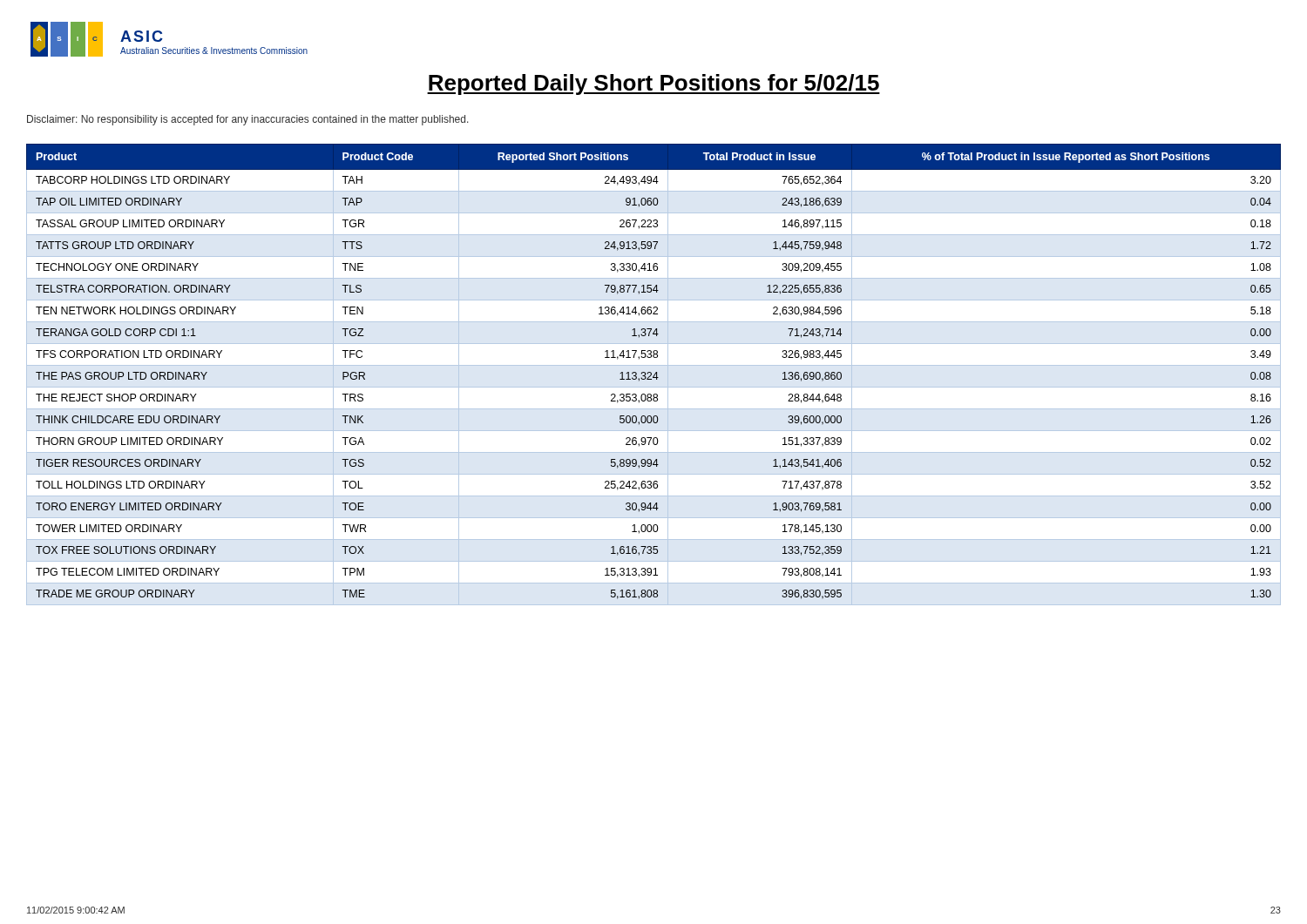1307x924 pixels.
Task: Select the table
Action: pyautogui.click(x=654, y=512)
